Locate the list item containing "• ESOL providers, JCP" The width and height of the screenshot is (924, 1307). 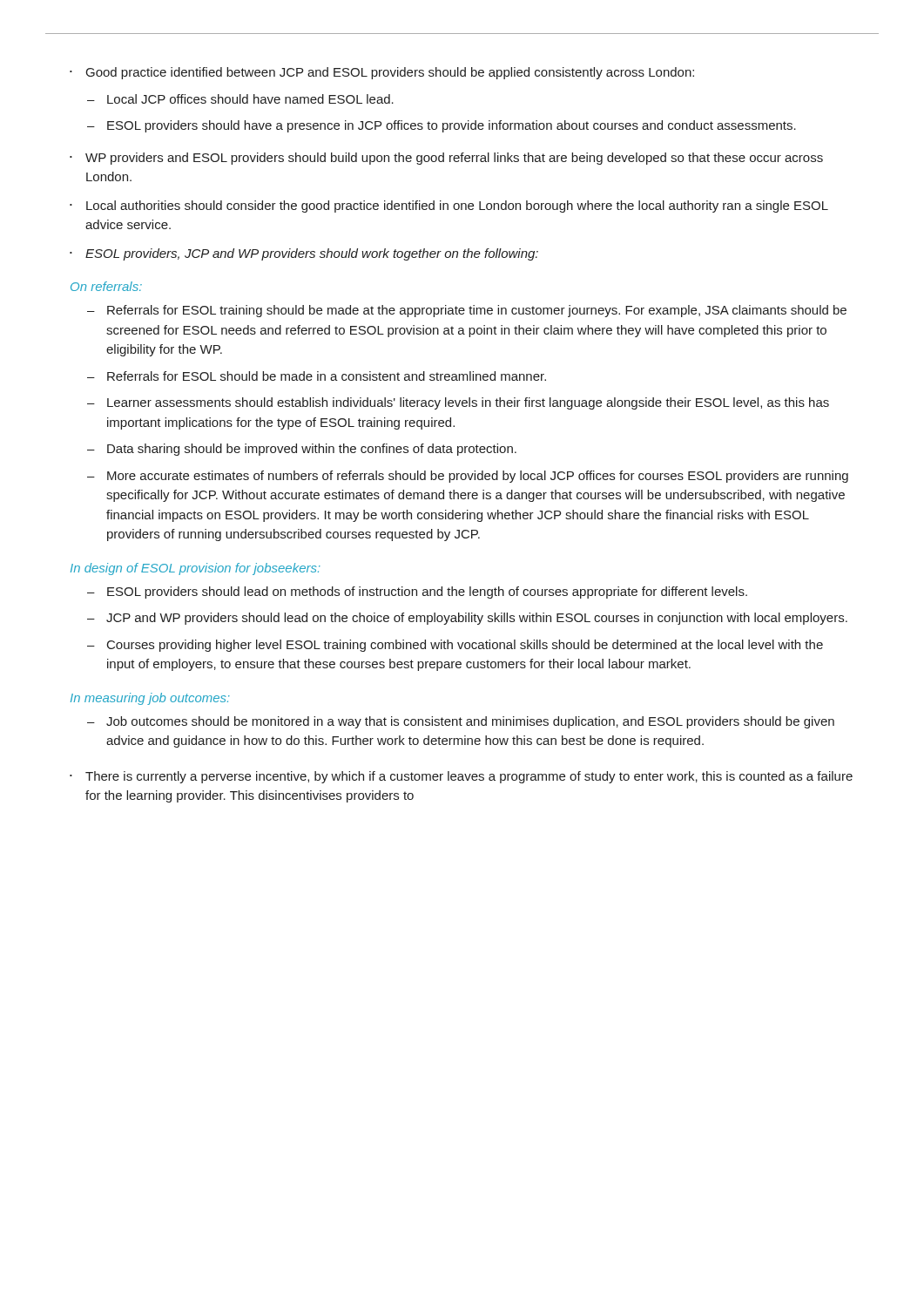pyautogui.click(x=462, y=253)
